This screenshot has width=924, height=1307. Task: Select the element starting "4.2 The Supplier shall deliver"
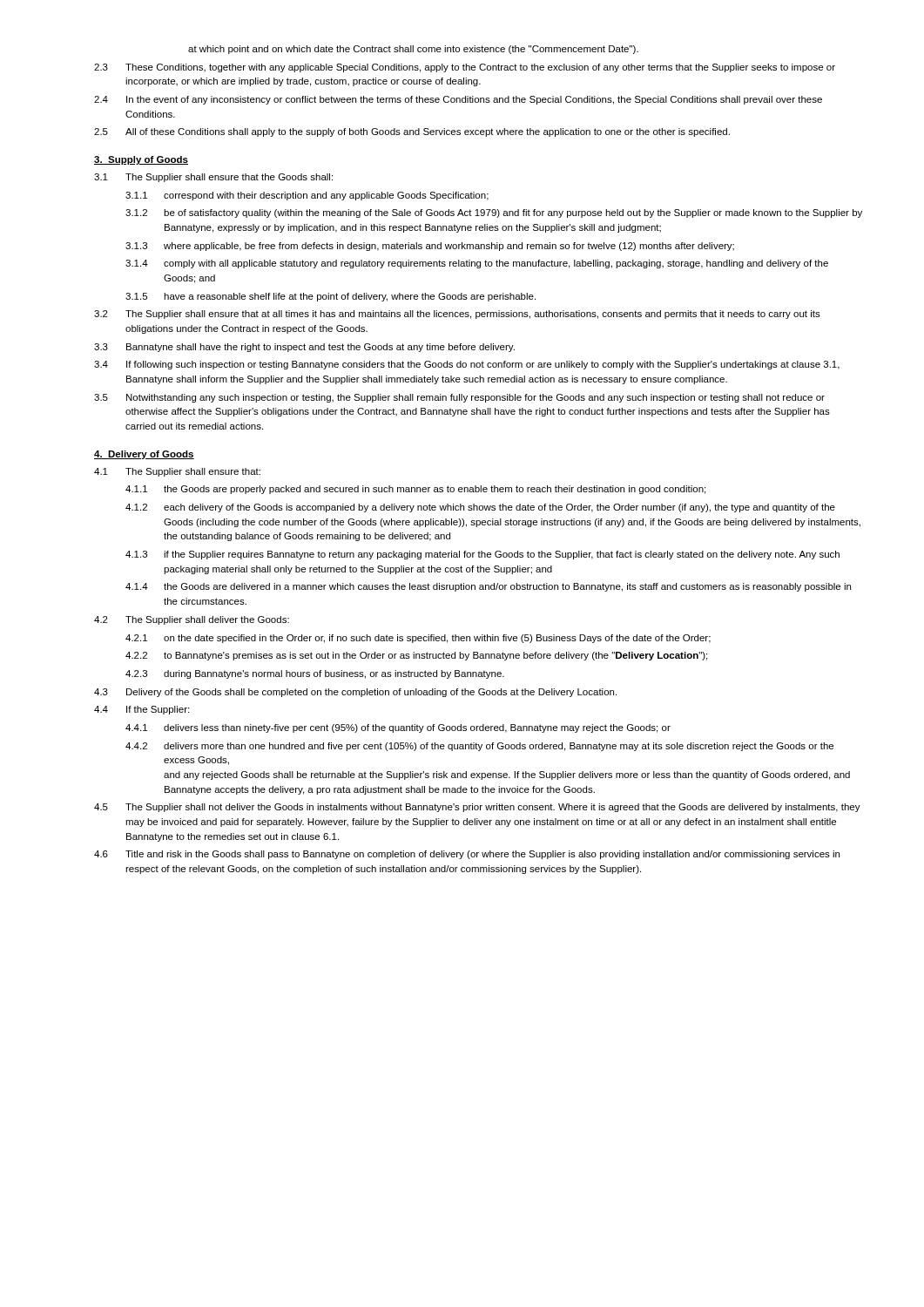[192, 620]
